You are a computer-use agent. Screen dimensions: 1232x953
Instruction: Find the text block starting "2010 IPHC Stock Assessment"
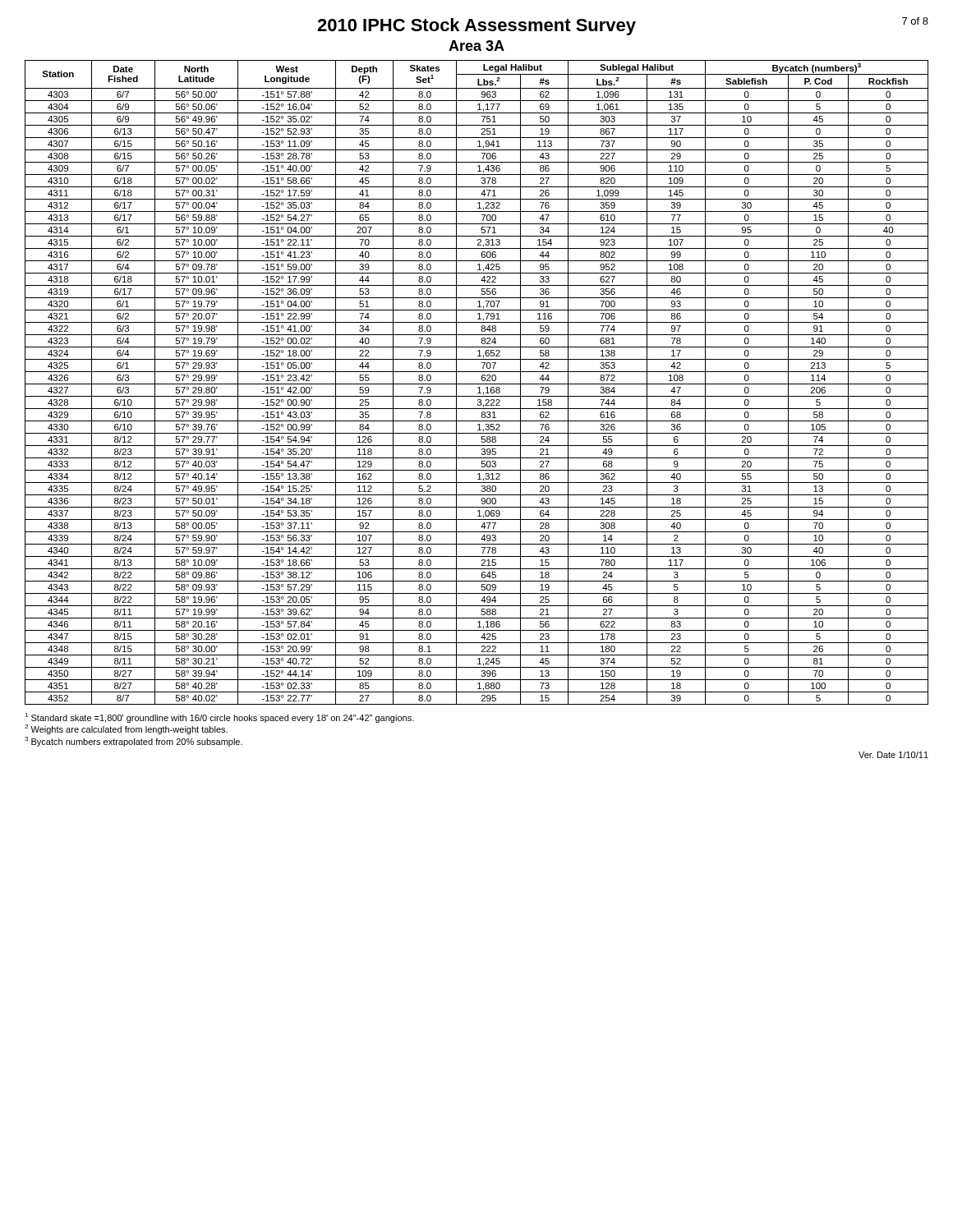click(476, 35)
